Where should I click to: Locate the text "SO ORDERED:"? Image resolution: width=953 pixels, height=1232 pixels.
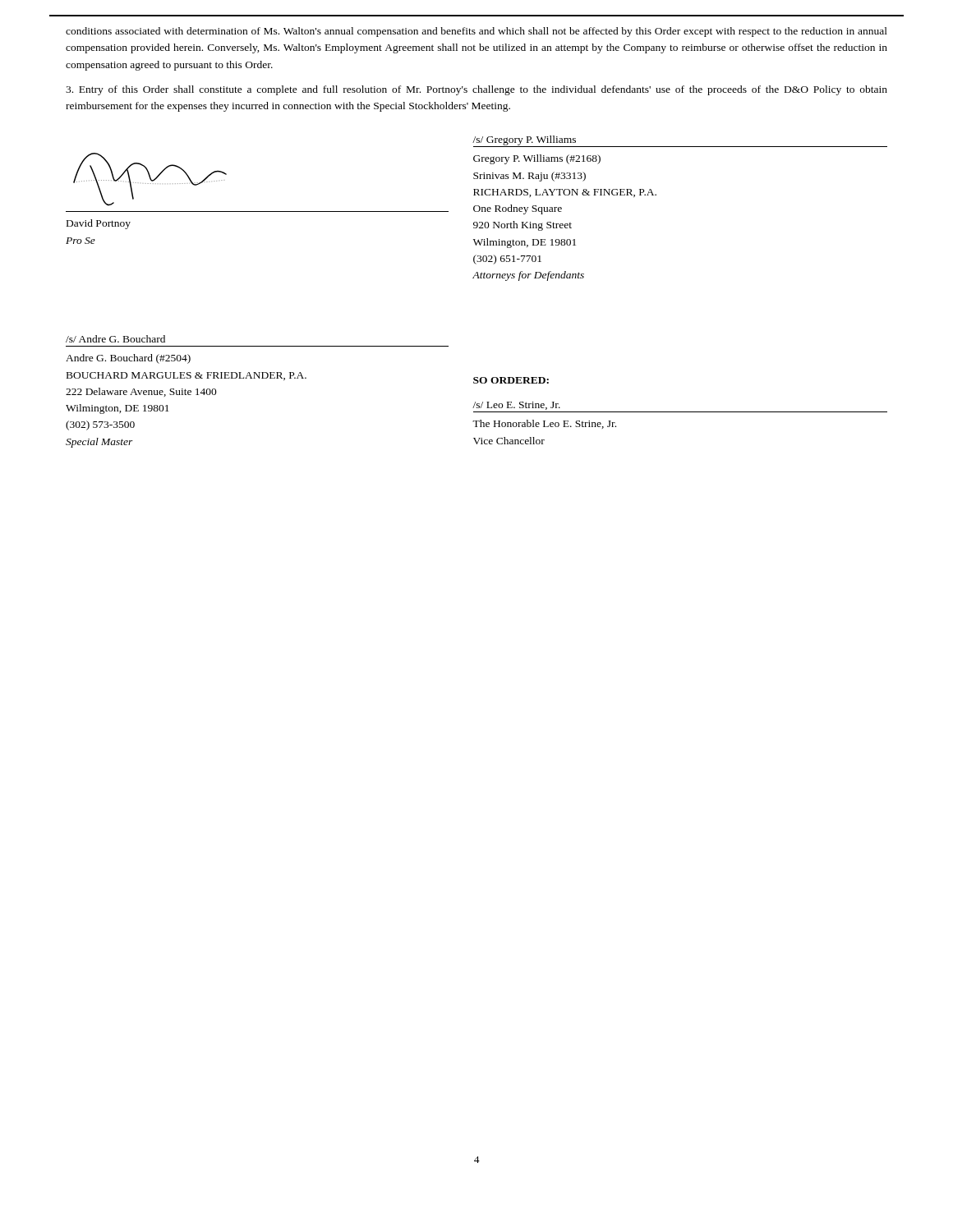click(x=511, y=380)
